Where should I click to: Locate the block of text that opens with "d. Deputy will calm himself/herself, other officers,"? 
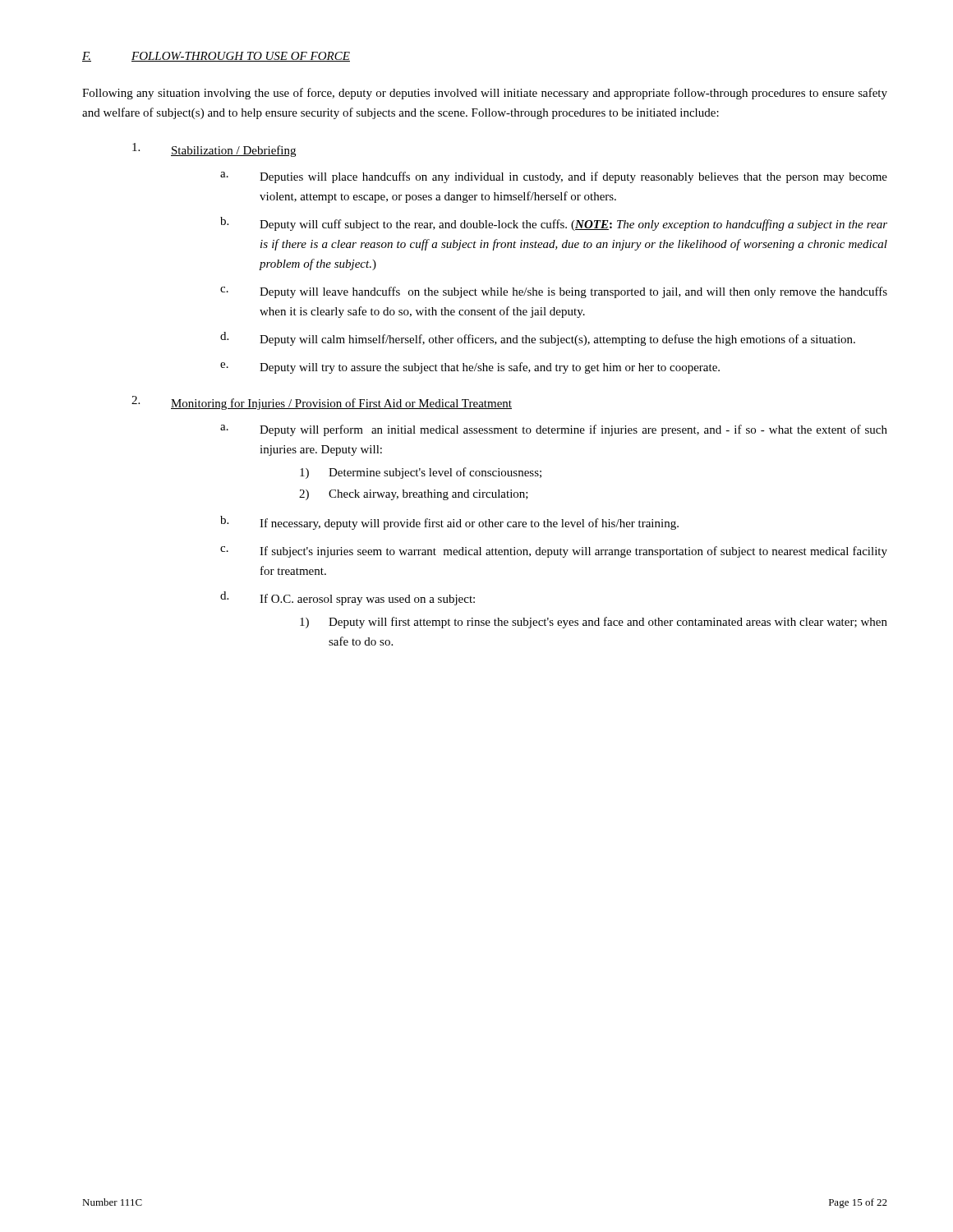(x=554, y=339)
